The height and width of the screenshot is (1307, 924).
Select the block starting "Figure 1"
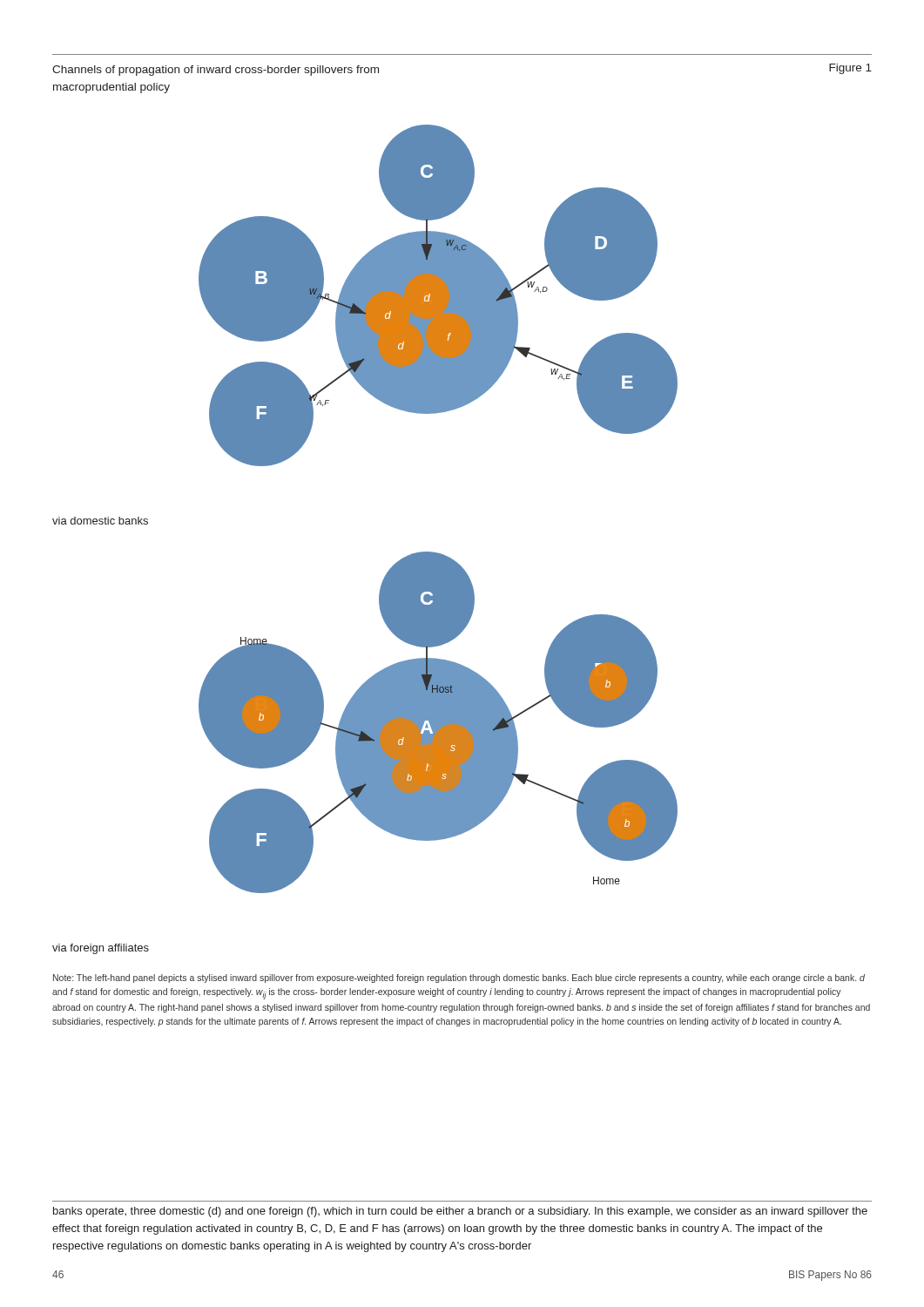(850, 68)
